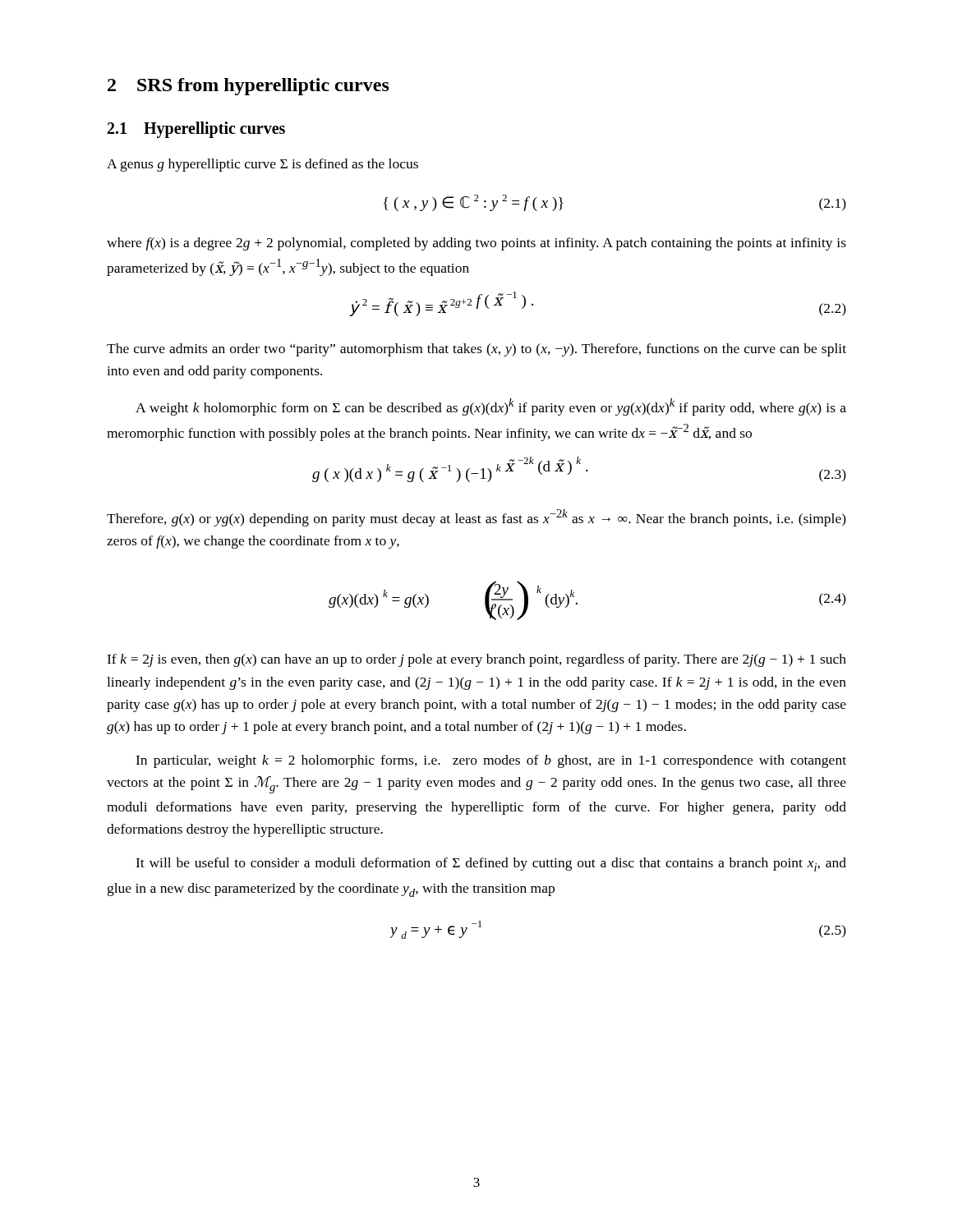Find the element starting "2.1 Hyperelliptic curves"
The height and width of the screenshot is (1232, 953).
(196, 128)
